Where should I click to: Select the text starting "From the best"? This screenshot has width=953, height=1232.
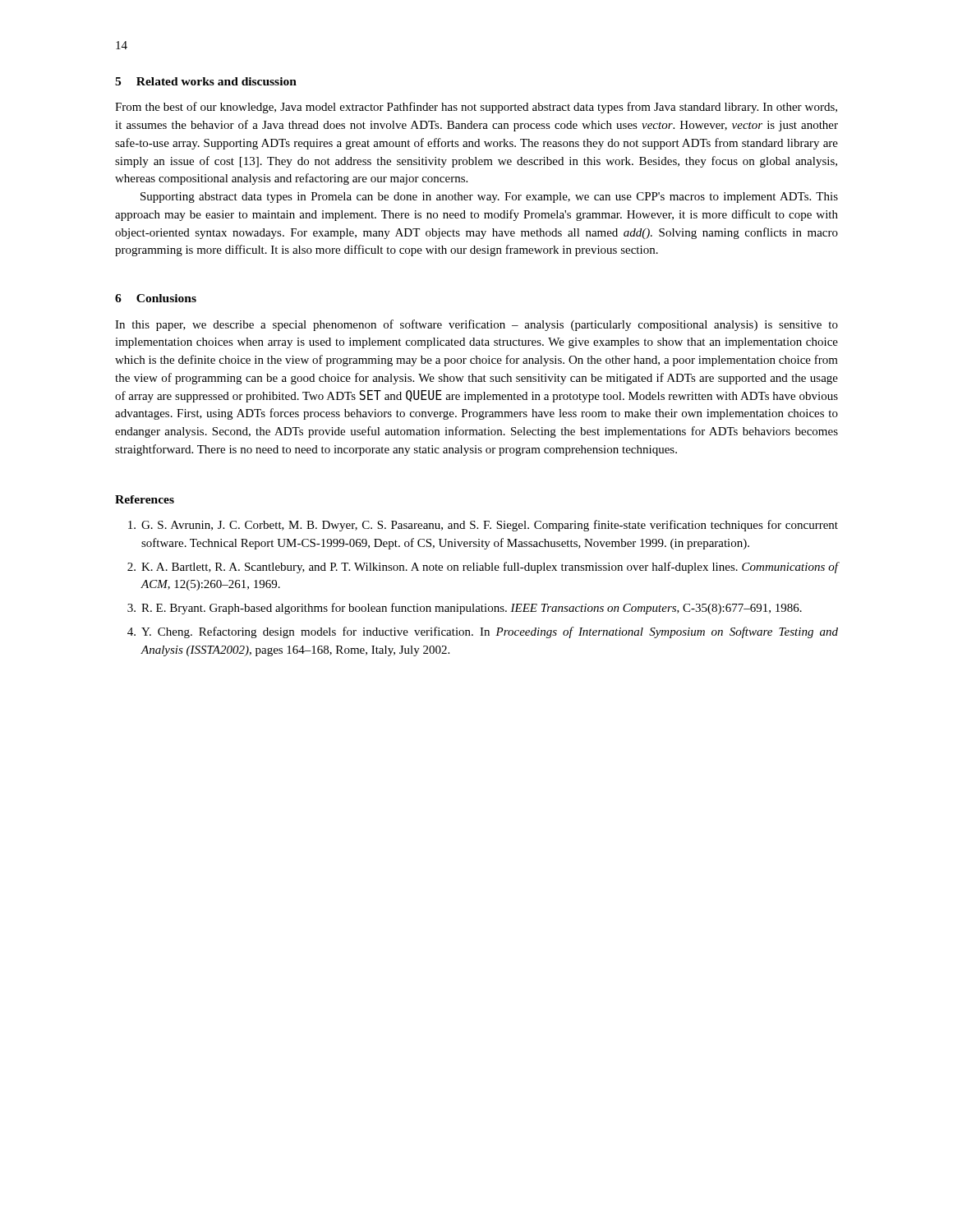(x=476, y=179)
